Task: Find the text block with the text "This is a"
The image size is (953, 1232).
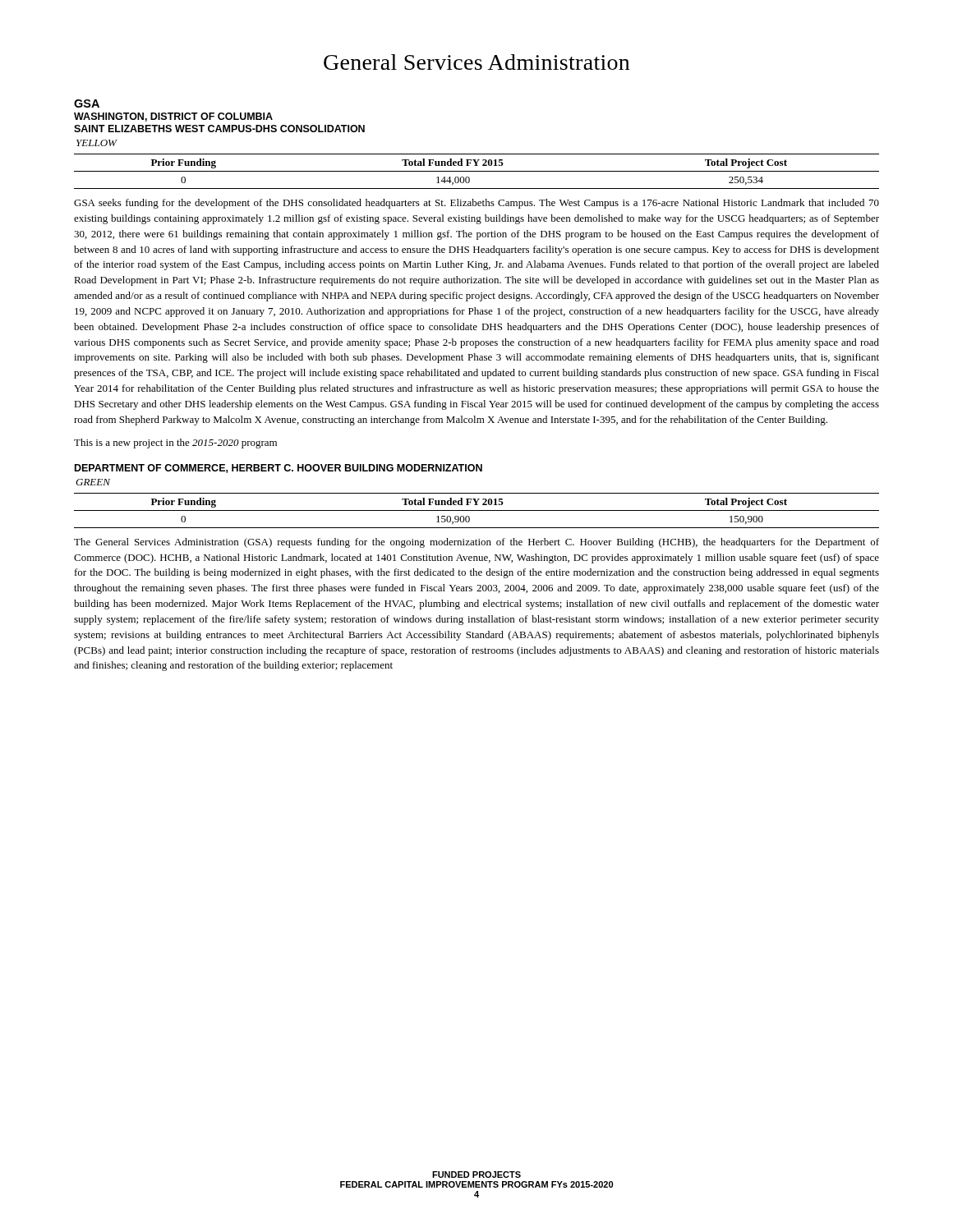Action: (x=176, y=442)
